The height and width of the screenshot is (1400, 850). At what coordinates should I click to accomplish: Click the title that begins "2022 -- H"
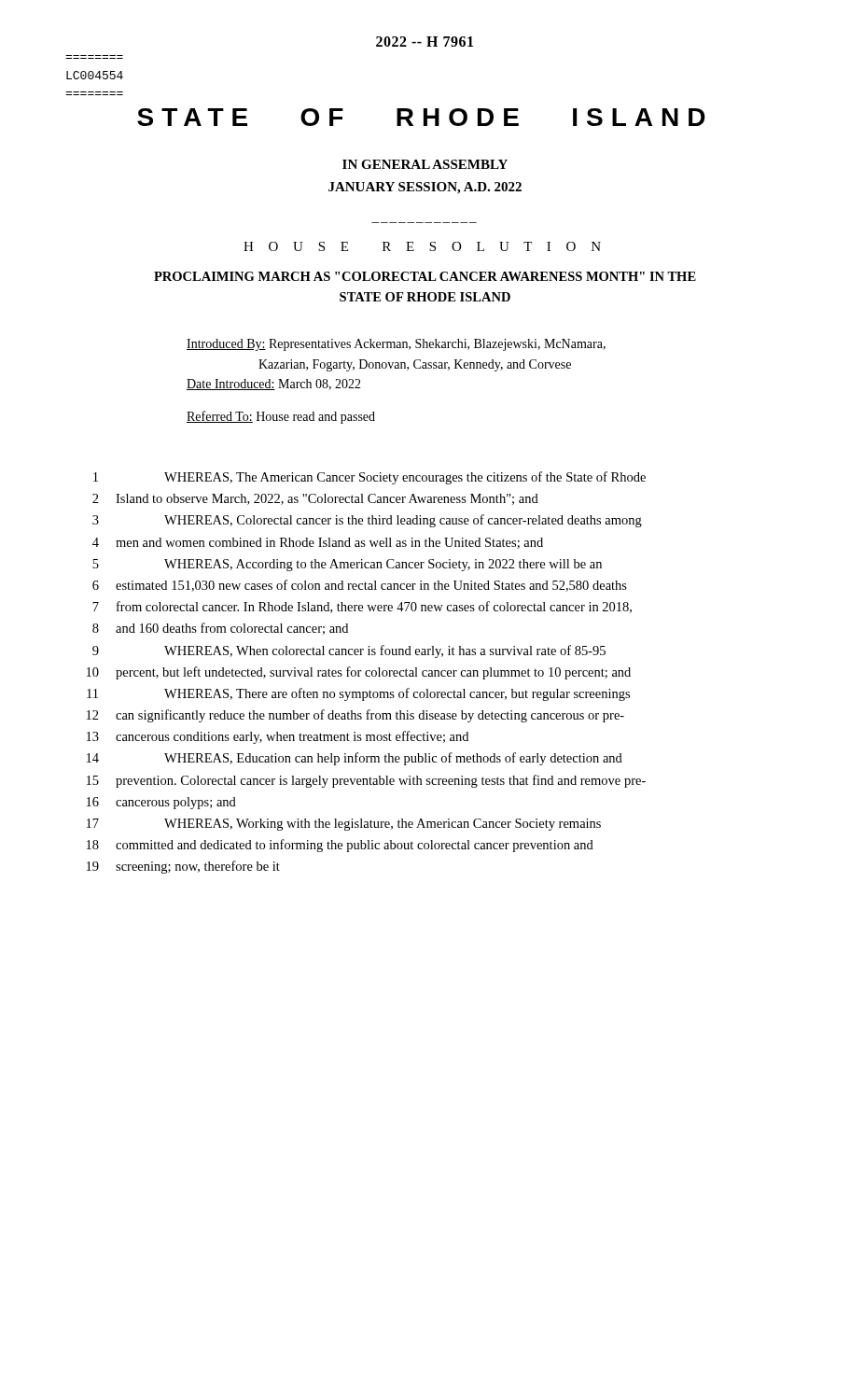425,42
